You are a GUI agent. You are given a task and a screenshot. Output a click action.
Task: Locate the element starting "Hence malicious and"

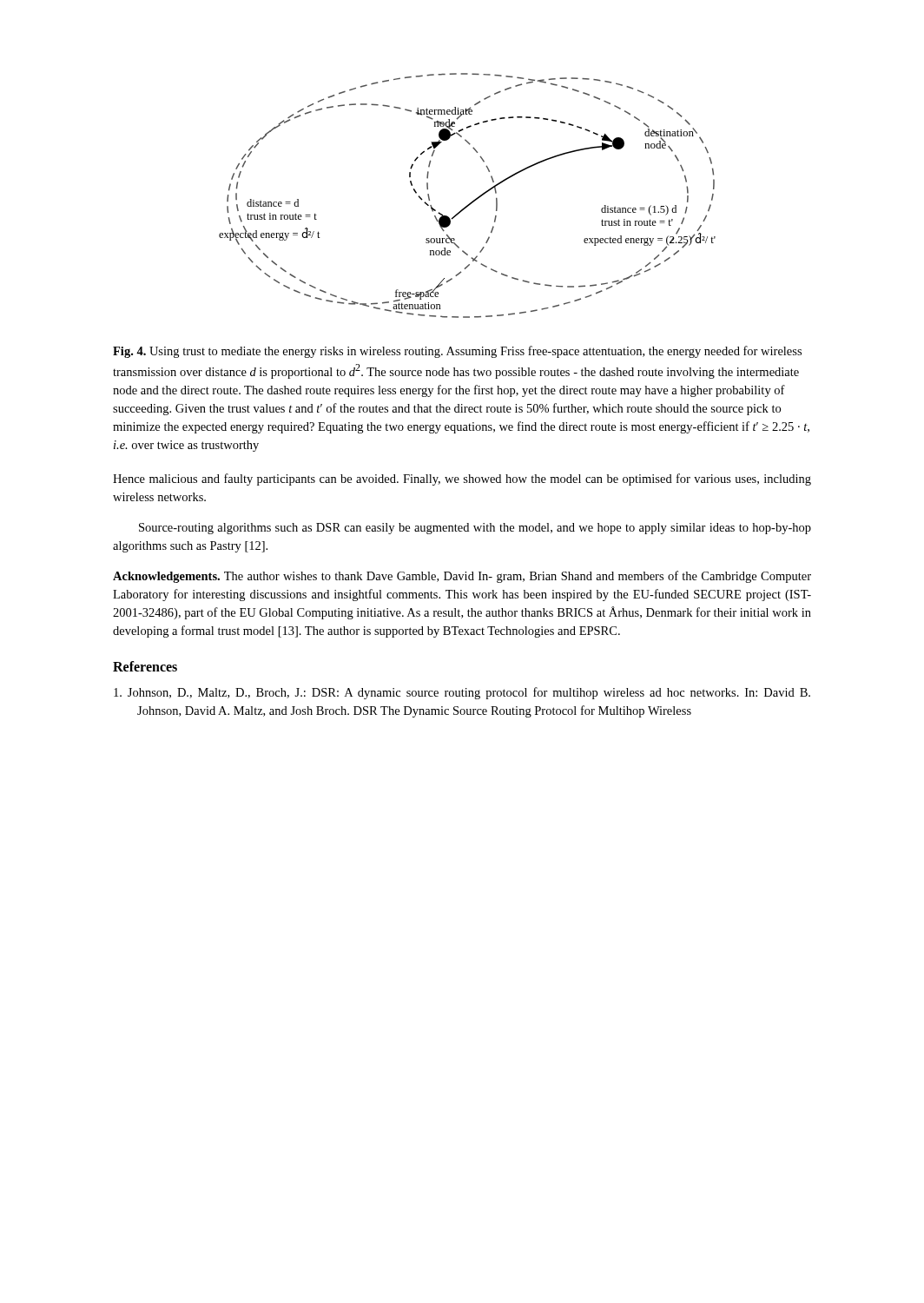(x=462, y=512)
